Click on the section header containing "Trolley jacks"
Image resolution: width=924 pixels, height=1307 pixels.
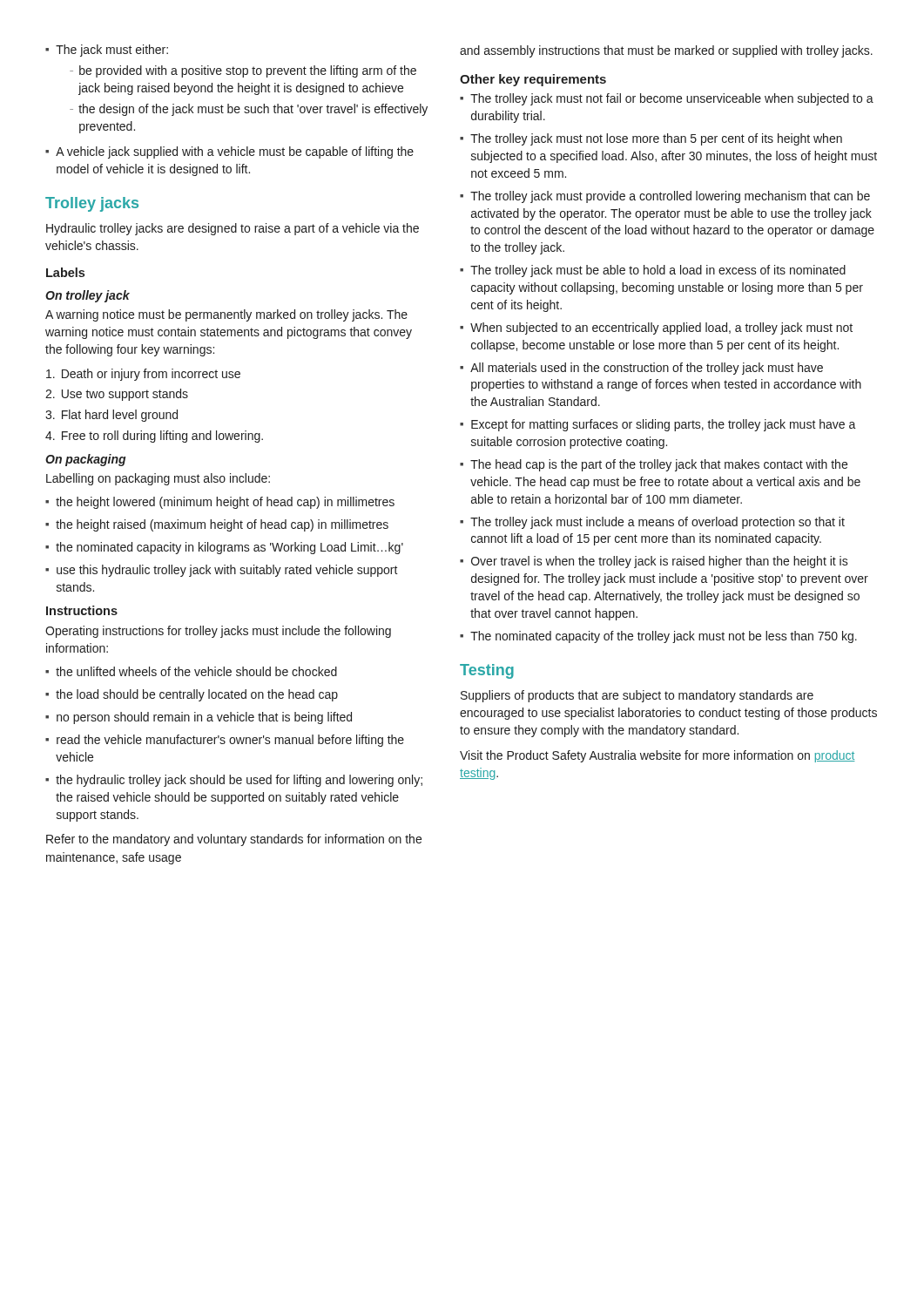92,203
